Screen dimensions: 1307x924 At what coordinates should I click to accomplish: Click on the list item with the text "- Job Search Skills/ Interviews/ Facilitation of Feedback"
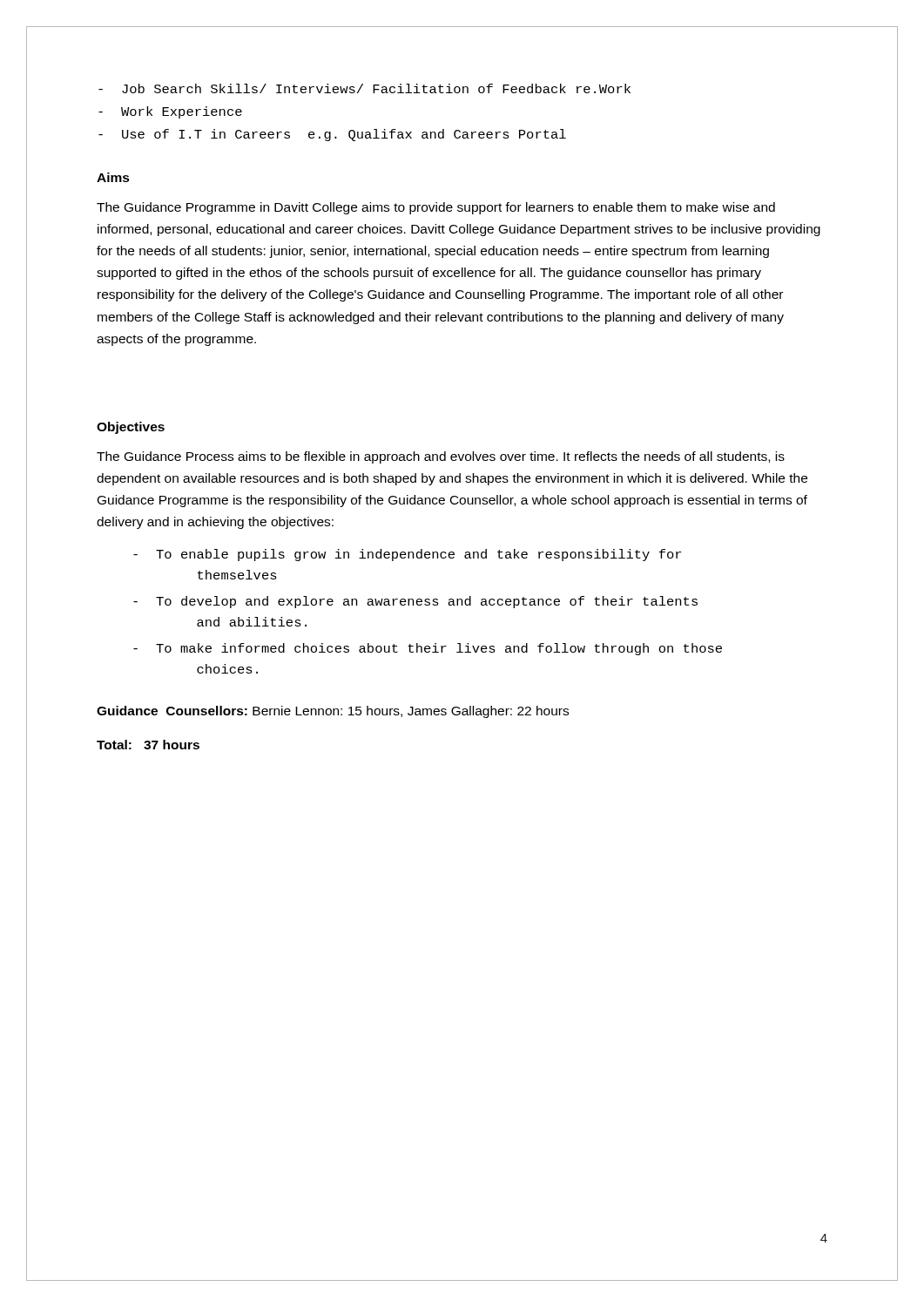point(364,90)
